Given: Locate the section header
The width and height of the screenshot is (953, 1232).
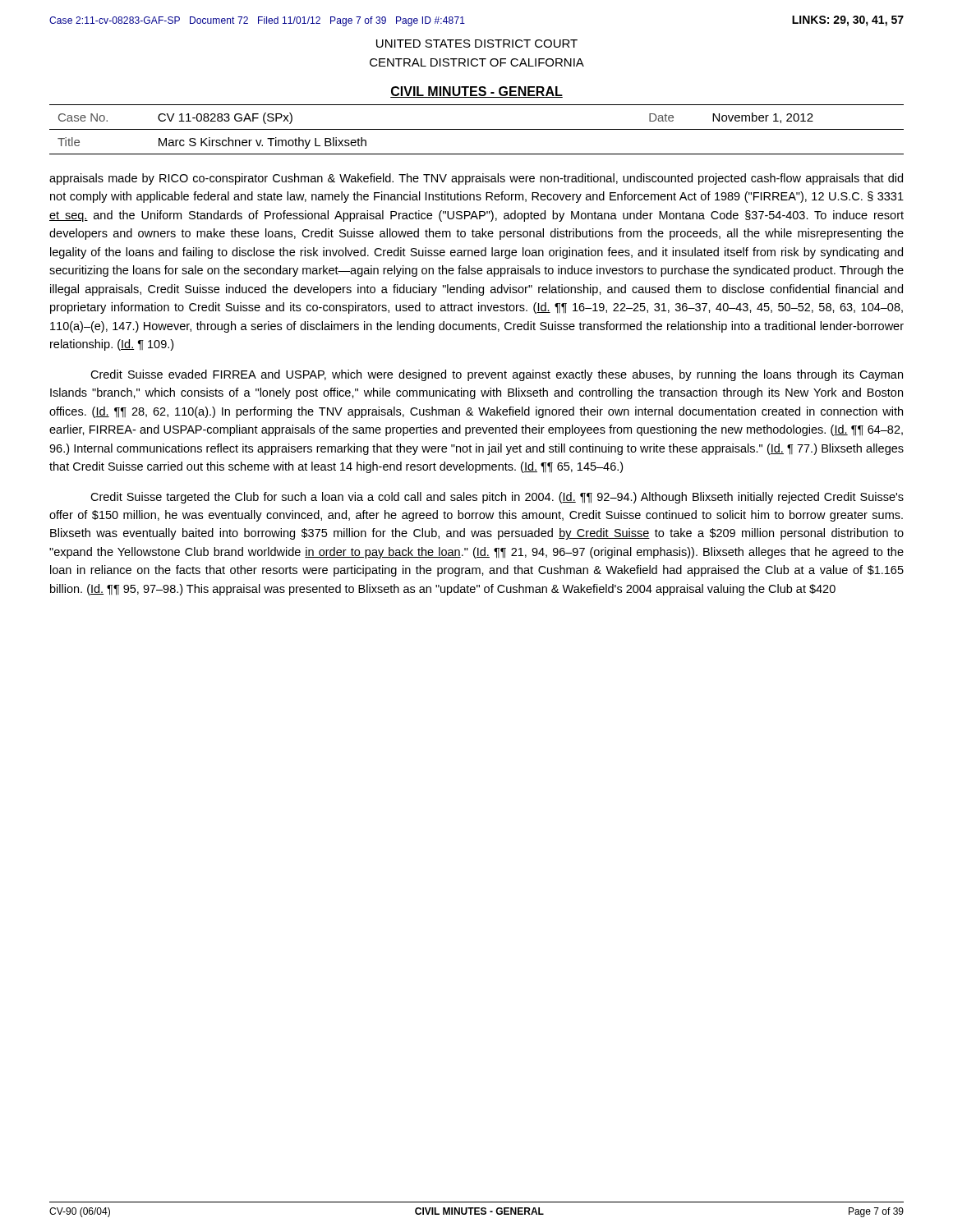Looking at the screenshot, I should click(x=476, y=92).
